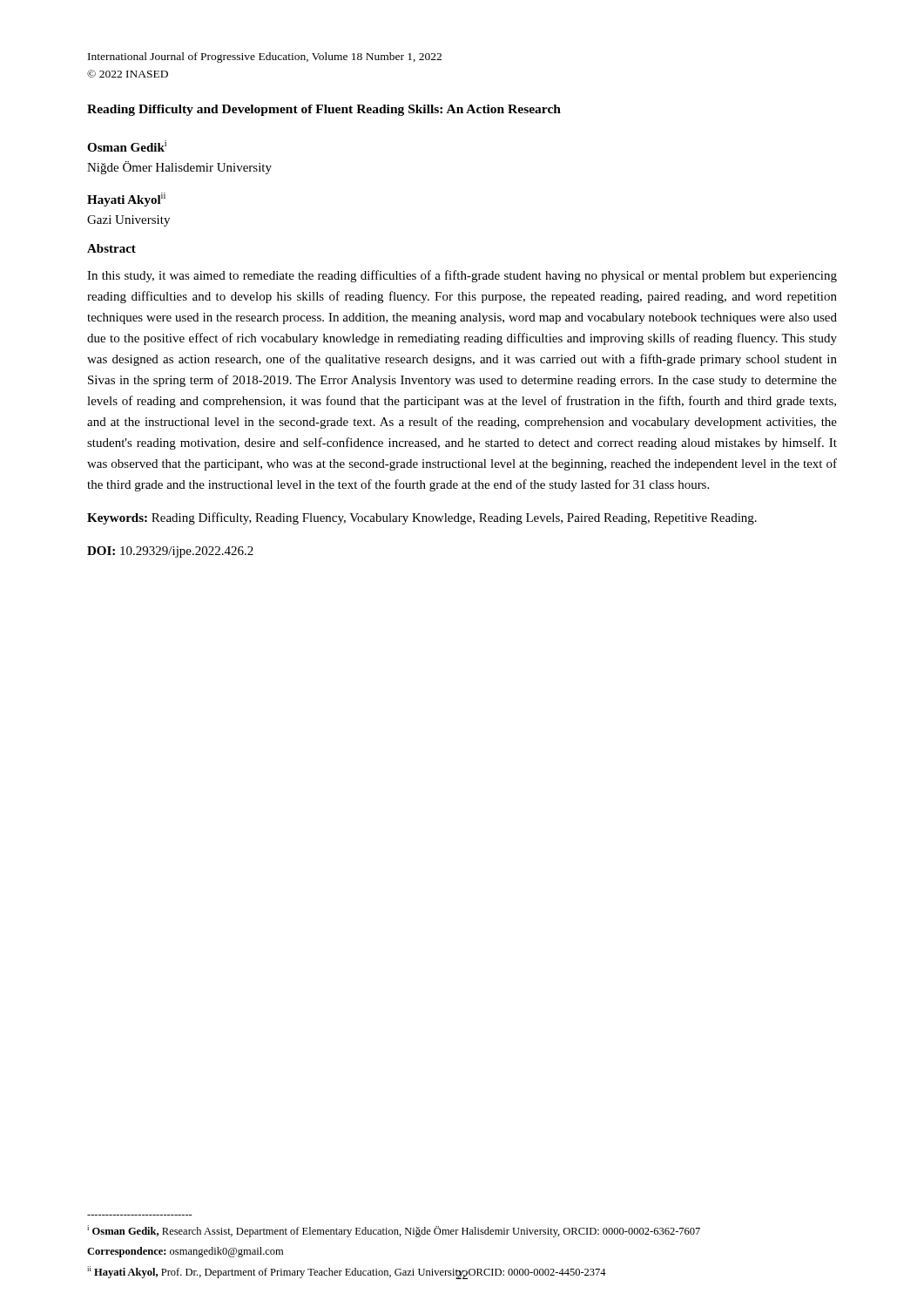Click on the text block starting "Keywords: Reading Difficulty,"

point(422,518)
